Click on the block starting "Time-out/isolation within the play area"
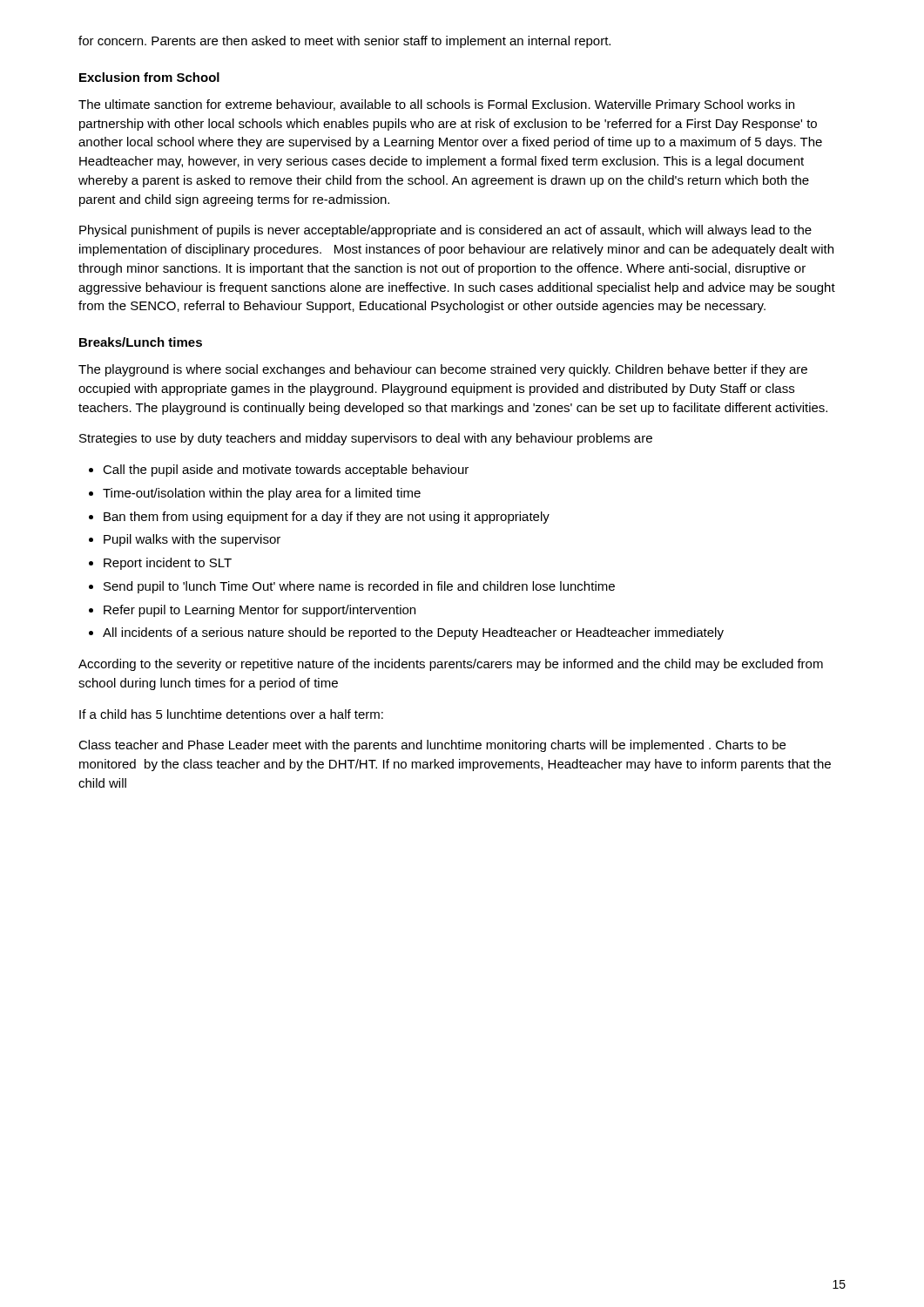This screenshot has width=924, height=1307. pos(262,493)
